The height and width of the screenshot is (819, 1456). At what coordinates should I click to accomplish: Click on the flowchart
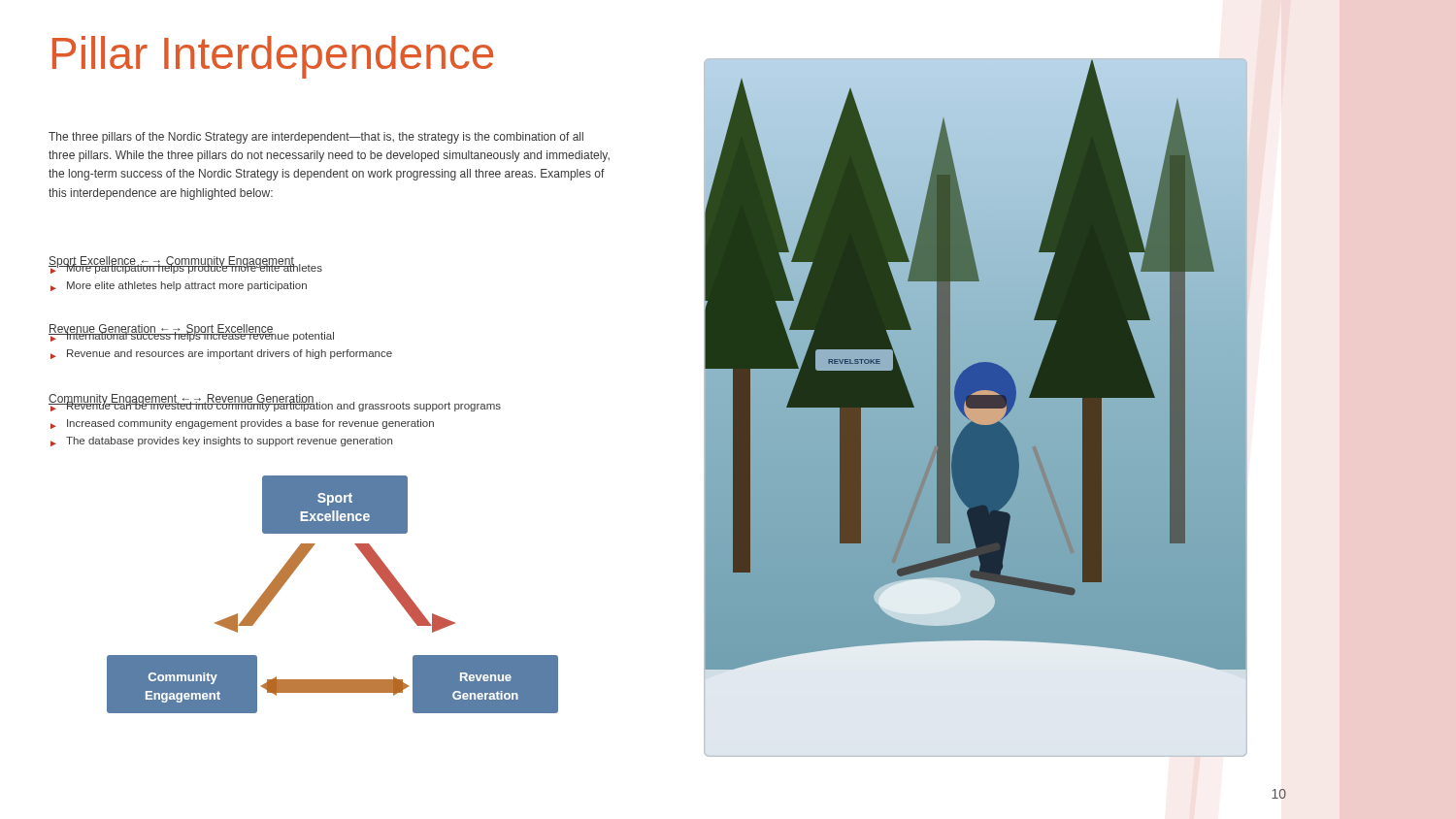(x=335, y=626)
